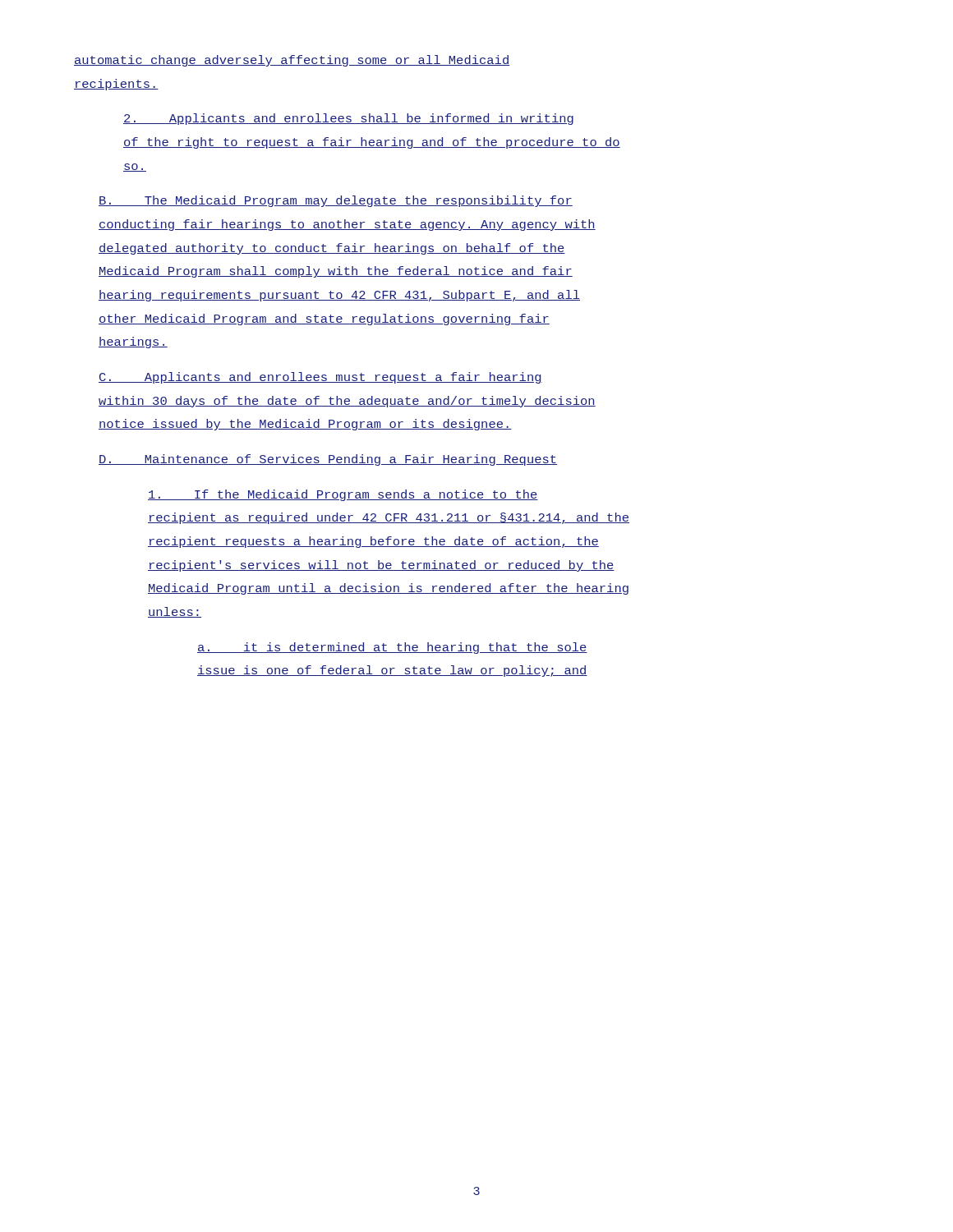Click on the text starting "D. Maintenance of Services Pending a Fair Hearing"
The image size is (953, 1232).
[x=328, y=460]
